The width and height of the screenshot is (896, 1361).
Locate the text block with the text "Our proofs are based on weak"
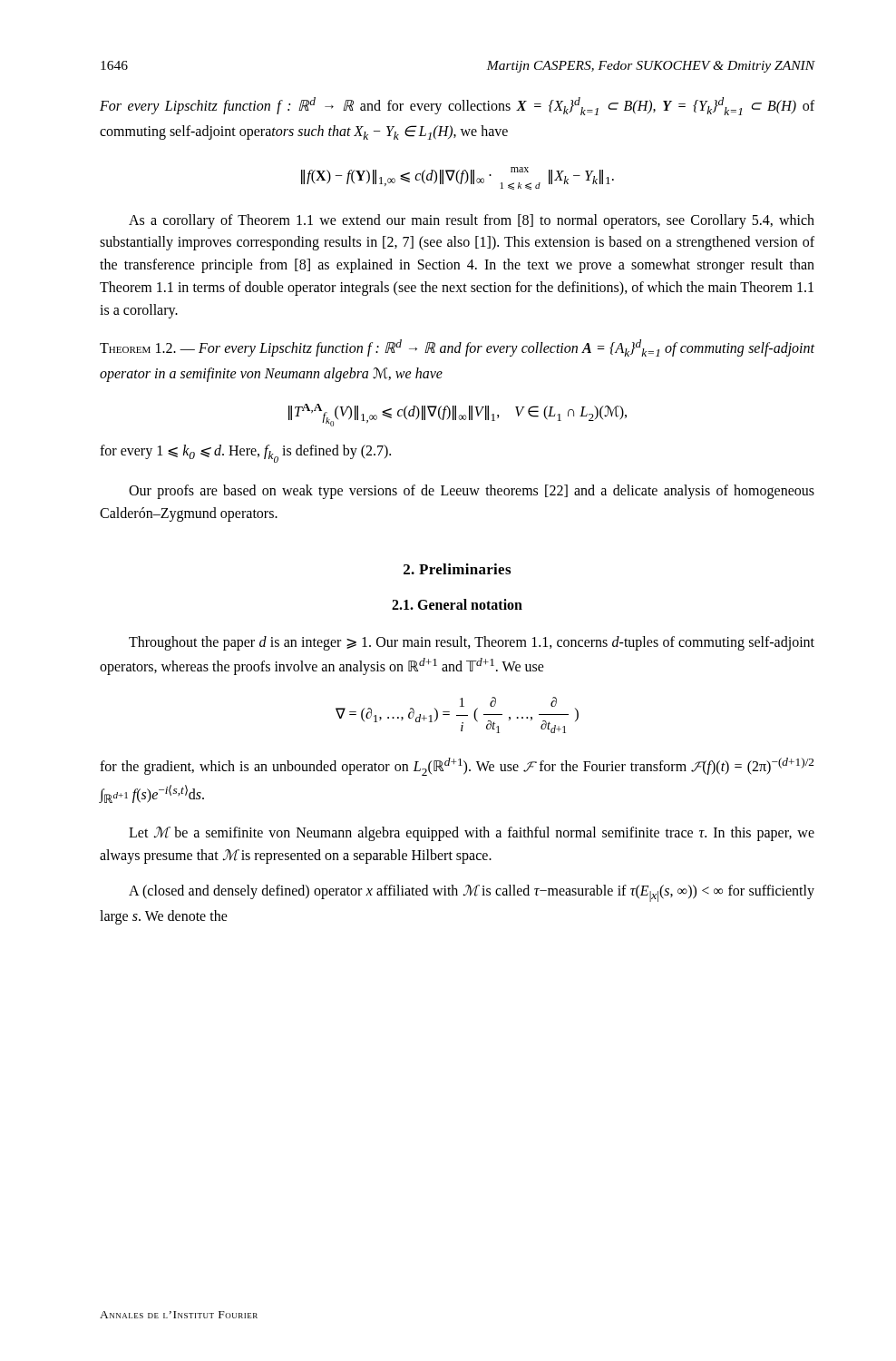pyautogui.click(x=457, y=502)
